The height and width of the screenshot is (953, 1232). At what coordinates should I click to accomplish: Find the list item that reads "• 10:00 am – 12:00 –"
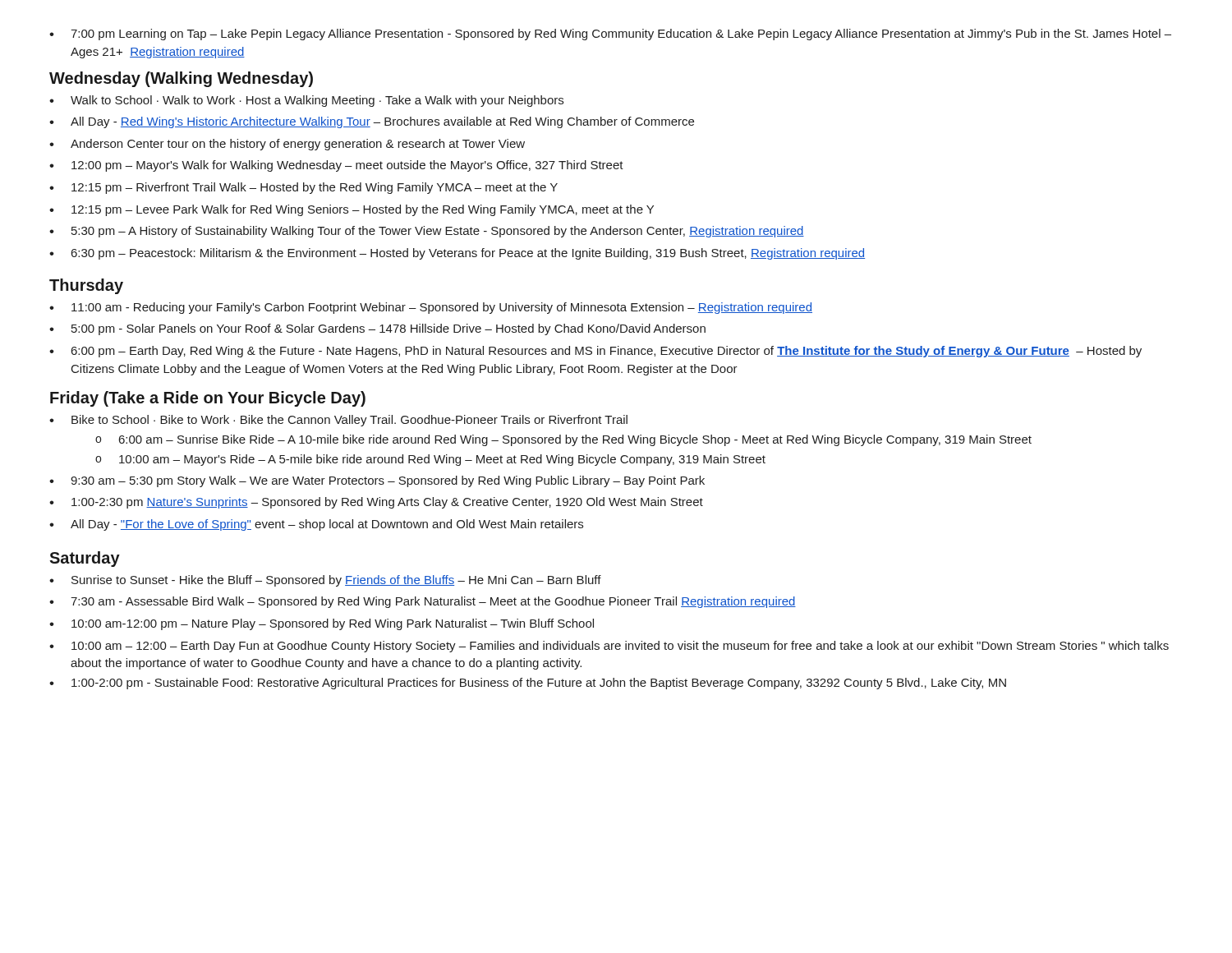click(616, 654)
